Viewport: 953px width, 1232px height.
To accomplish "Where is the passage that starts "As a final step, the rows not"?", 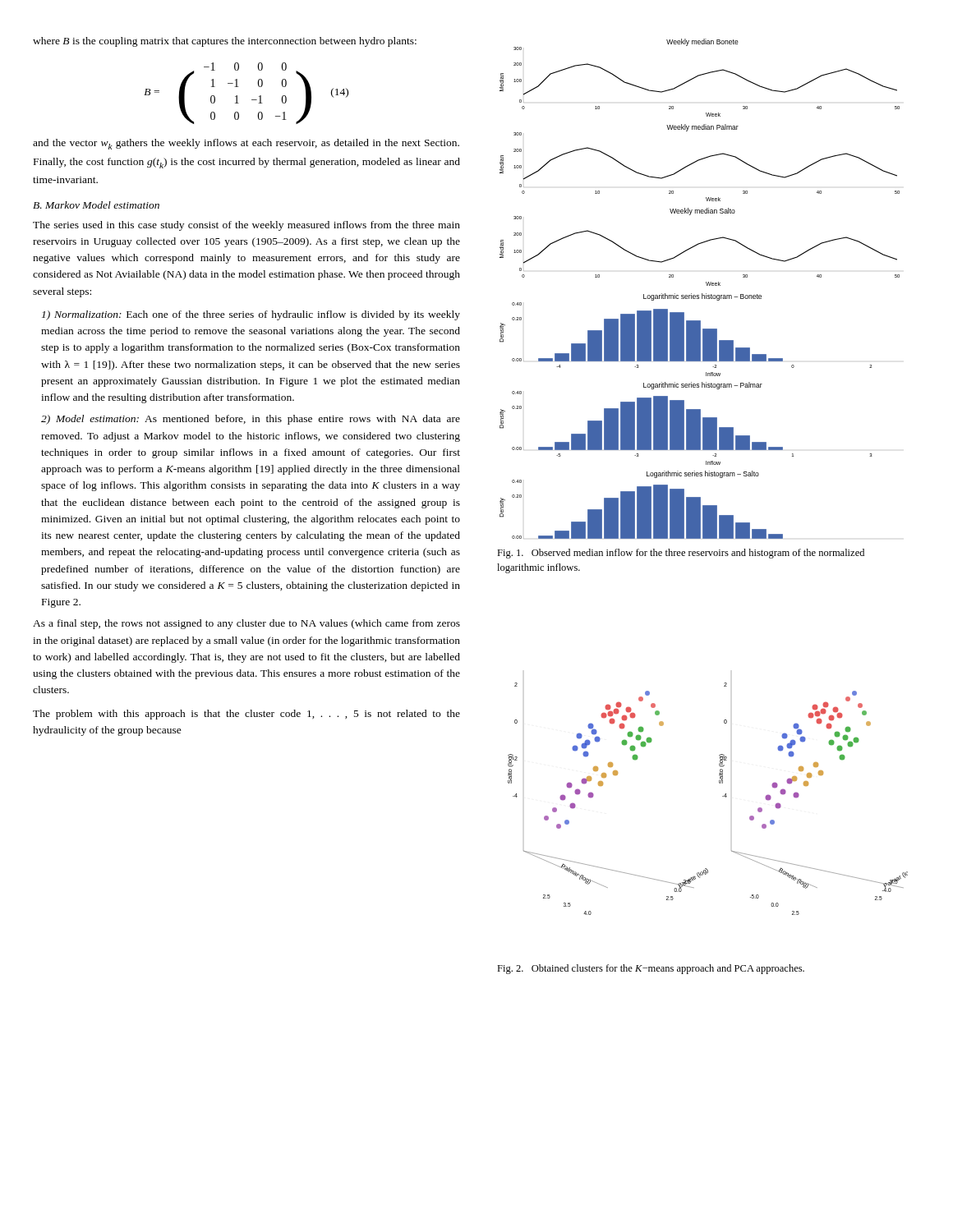I will click(246, 657).
